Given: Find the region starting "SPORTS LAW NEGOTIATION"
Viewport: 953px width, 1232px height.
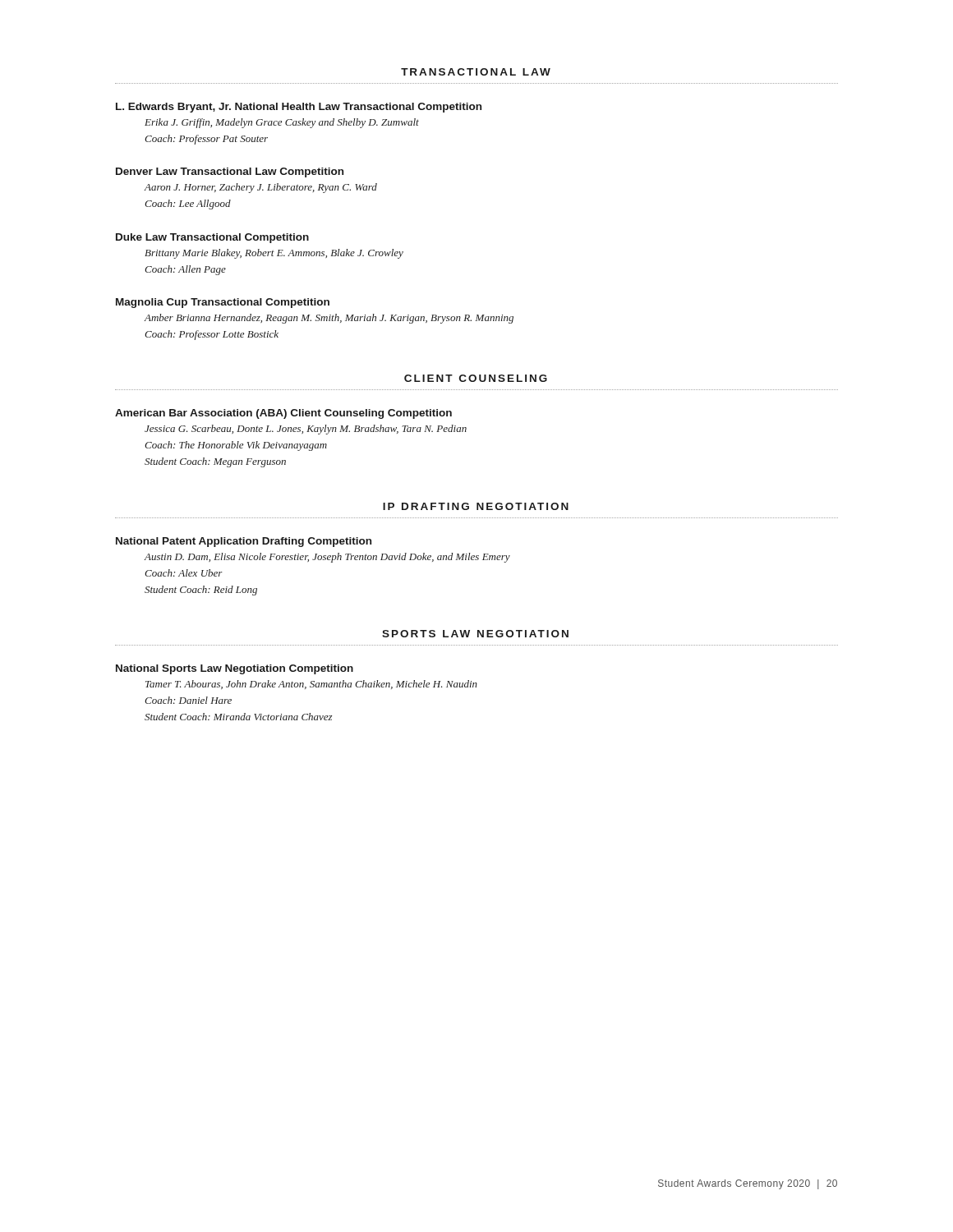Looking at the screenshot, I should tap(476, 634).
